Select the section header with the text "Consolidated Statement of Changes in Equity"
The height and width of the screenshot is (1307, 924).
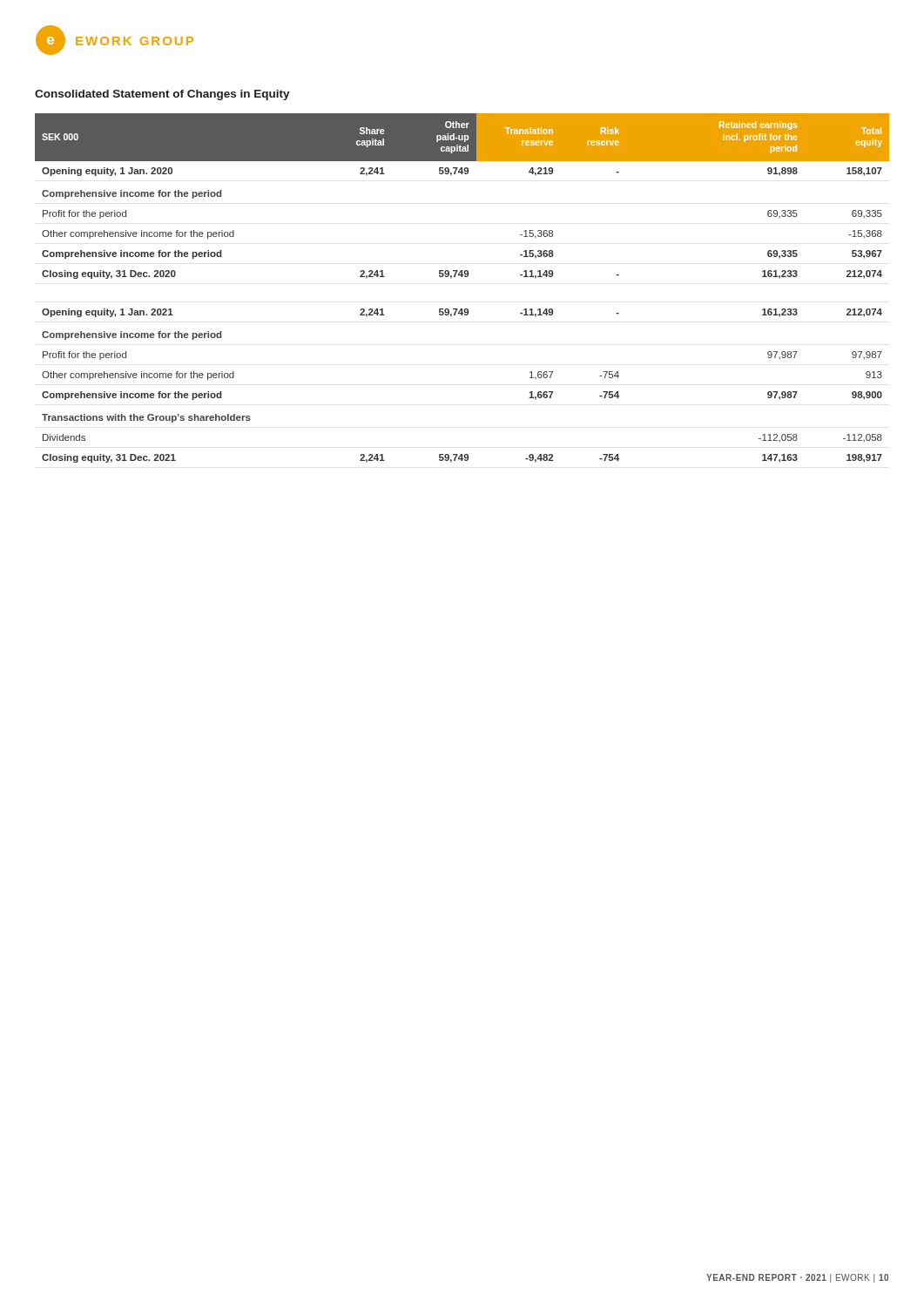[x=162, y=94]
